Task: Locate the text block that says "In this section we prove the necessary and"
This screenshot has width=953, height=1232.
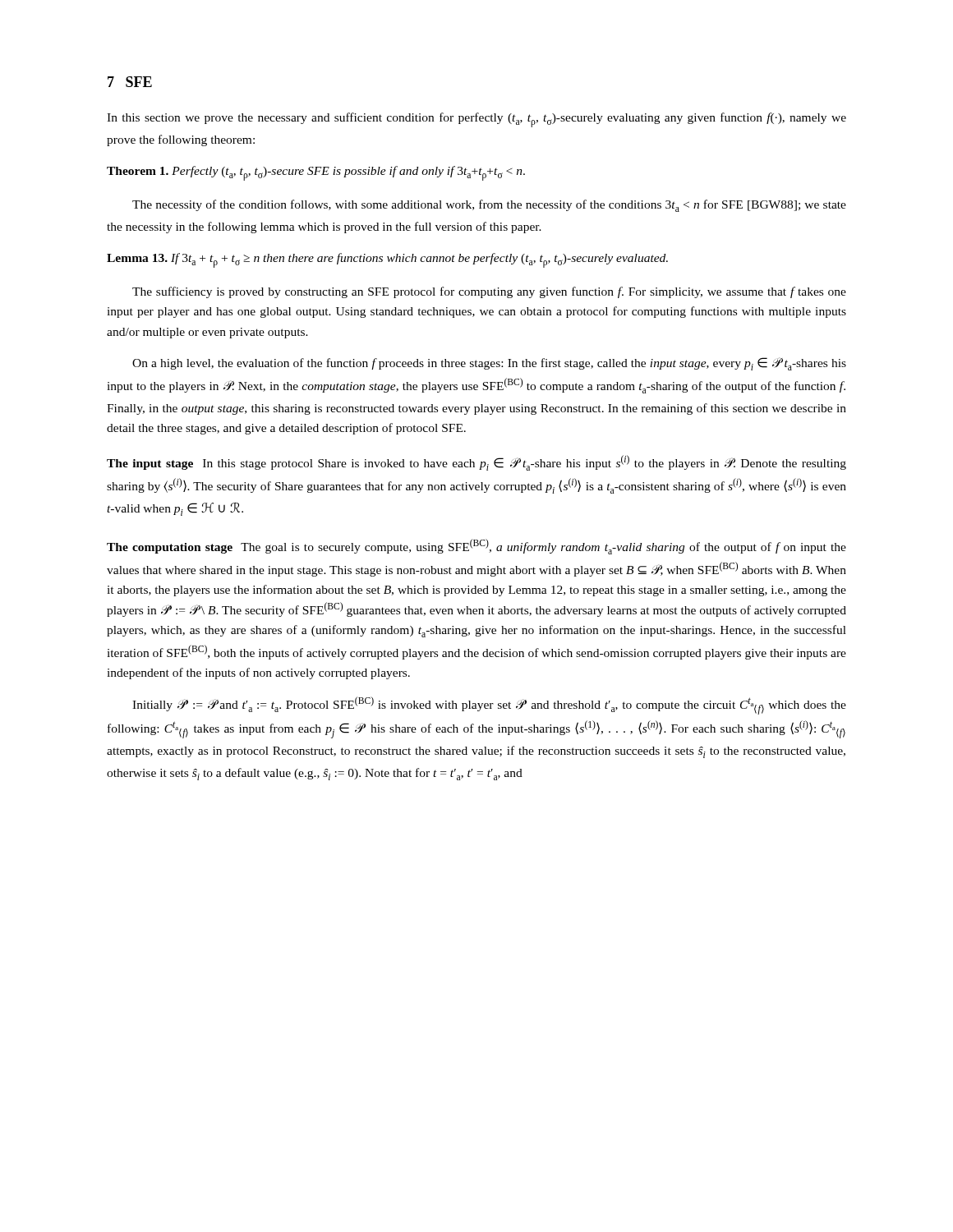Action: click(x=476, y=128)
